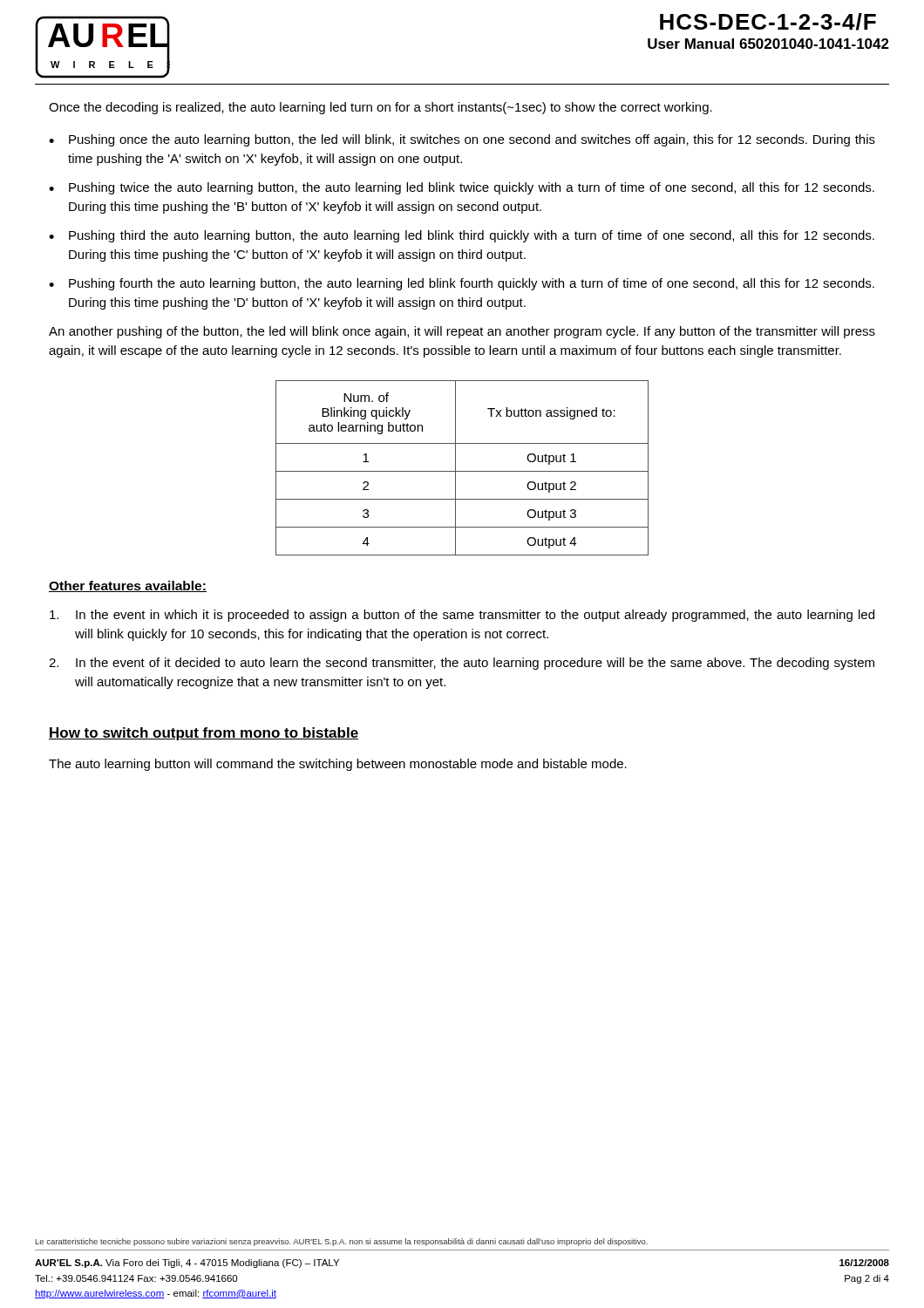Click on the element starting "• Pushing twice the"
The image size is (924, 1308).
point(462,197)
